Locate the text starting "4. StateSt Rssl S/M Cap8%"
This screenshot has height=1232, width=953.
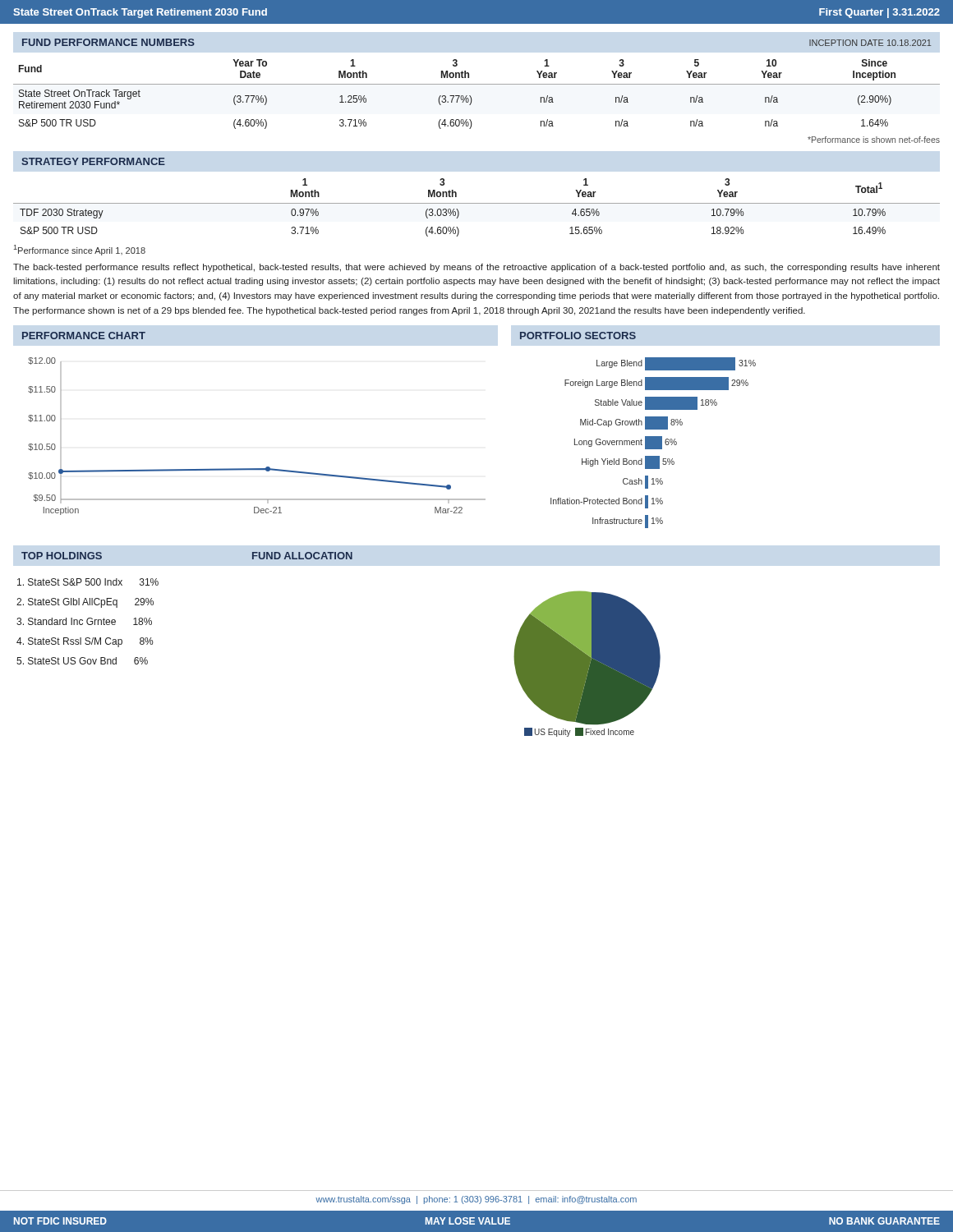(x=85, y=641)
